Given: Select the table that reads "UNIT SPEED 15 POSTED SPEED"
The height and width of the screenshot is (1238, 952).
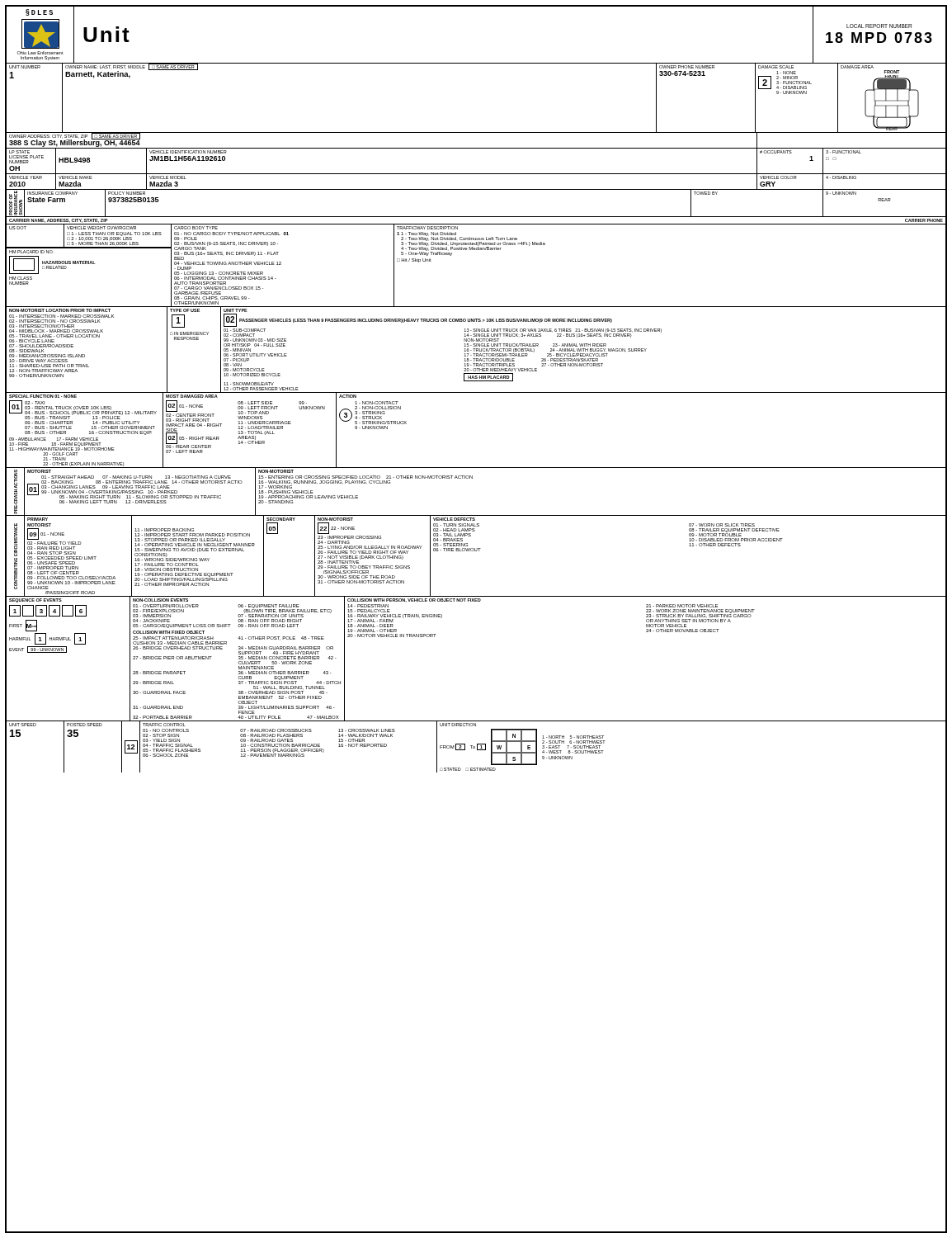Looking at the screenshot, I should click(476, 747).
